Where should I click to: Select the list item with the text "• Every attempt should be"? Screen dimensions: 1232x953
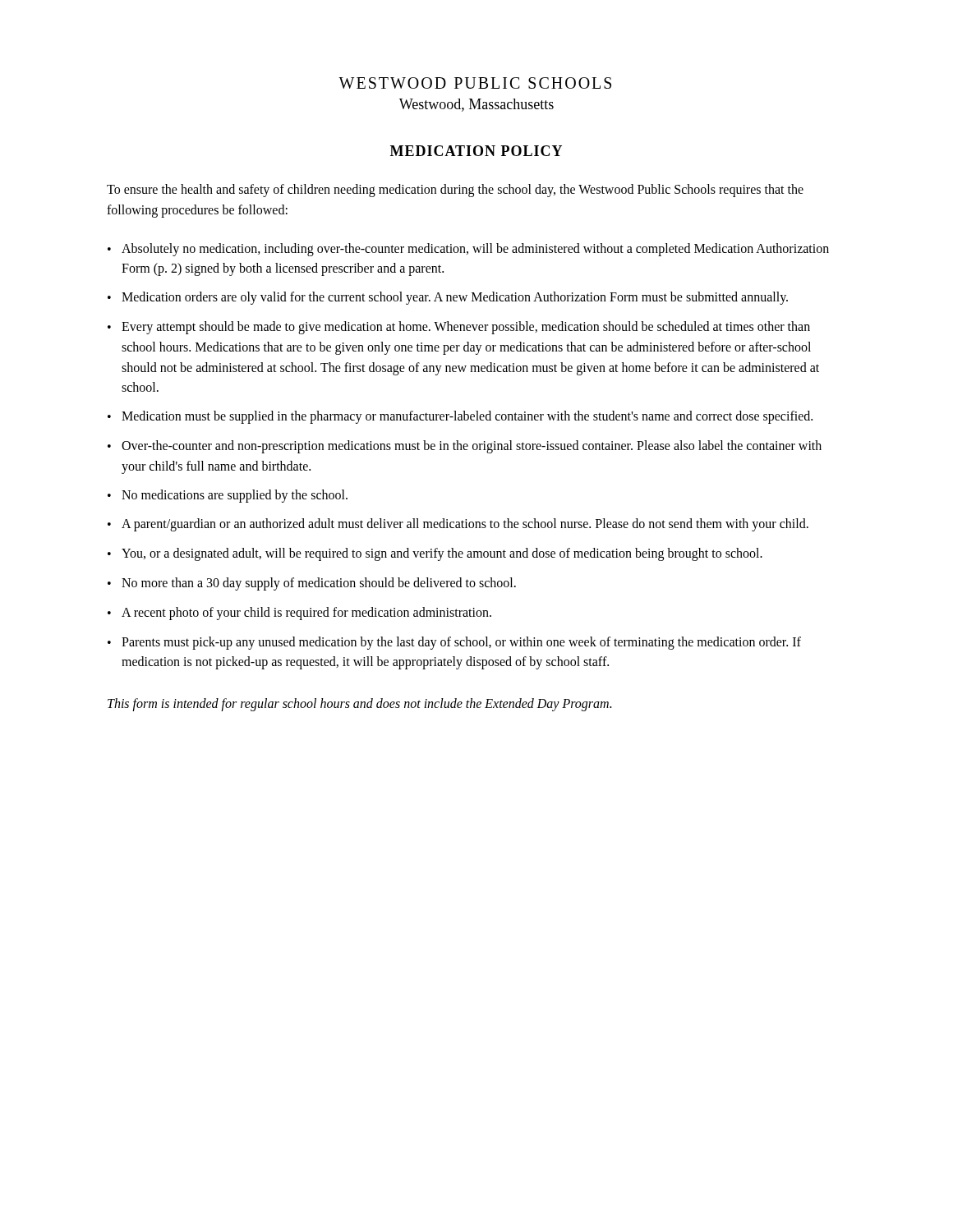[x=476, y=358]
